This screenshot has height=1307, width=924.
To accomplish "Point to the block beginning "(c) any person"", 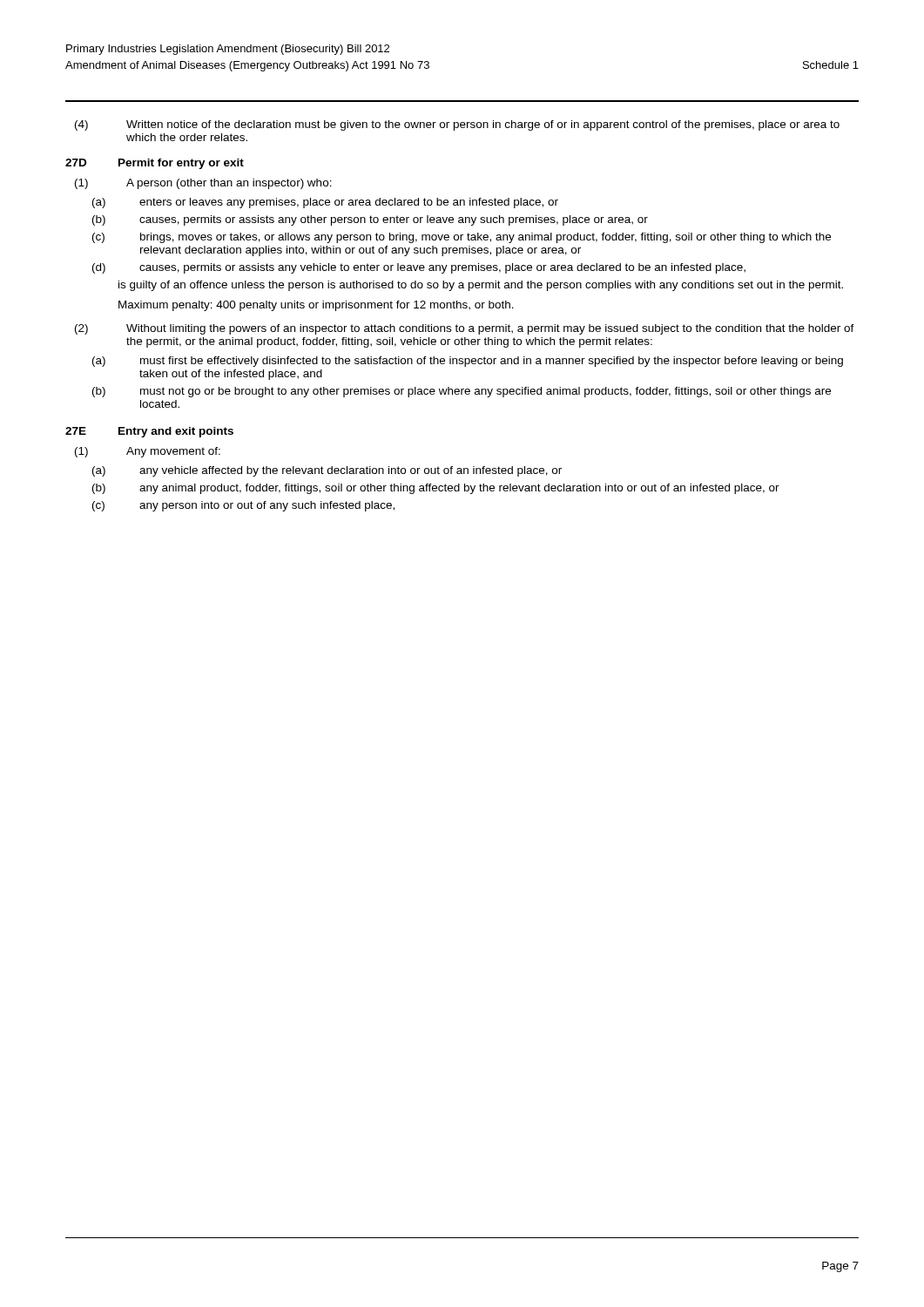I will click(243, 506).
